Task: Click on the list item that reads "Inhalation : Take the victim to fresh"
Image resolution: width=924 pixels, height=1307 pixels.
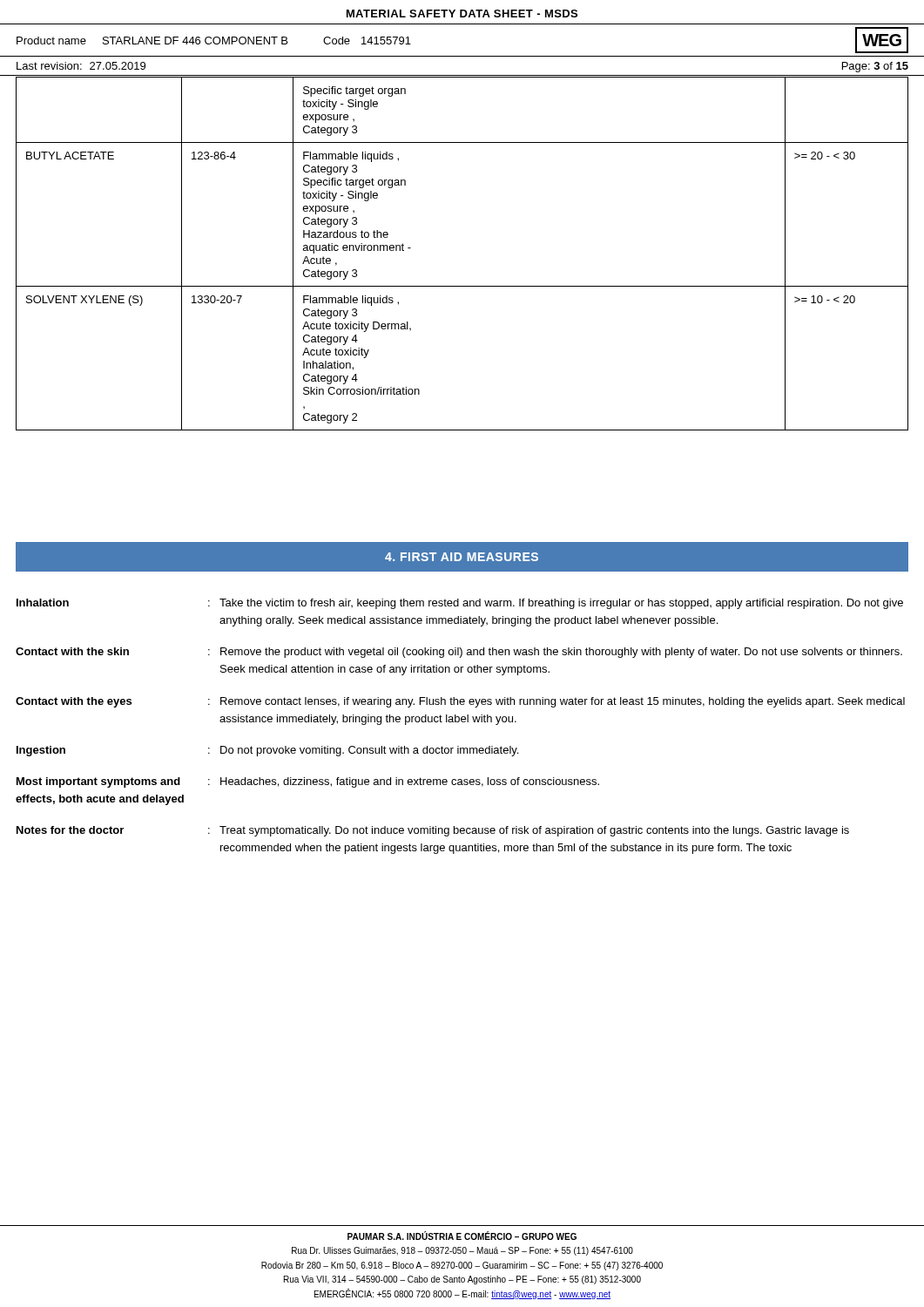Action: pyautogui.click(x=462, y=612)
